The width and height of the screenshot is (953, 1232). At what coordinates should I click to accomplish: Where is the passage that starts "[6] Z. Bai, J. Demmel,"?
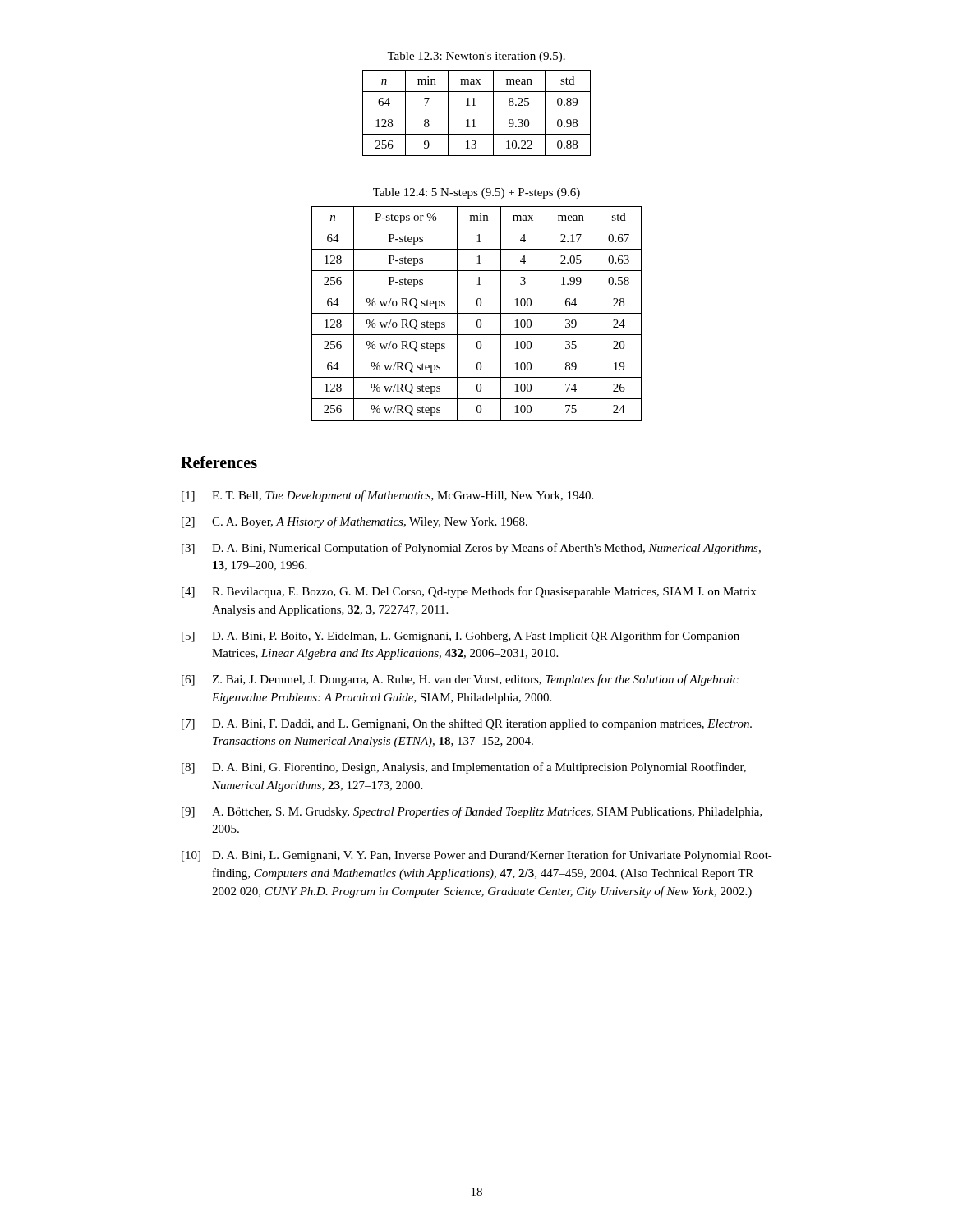(x=476, y=689)
